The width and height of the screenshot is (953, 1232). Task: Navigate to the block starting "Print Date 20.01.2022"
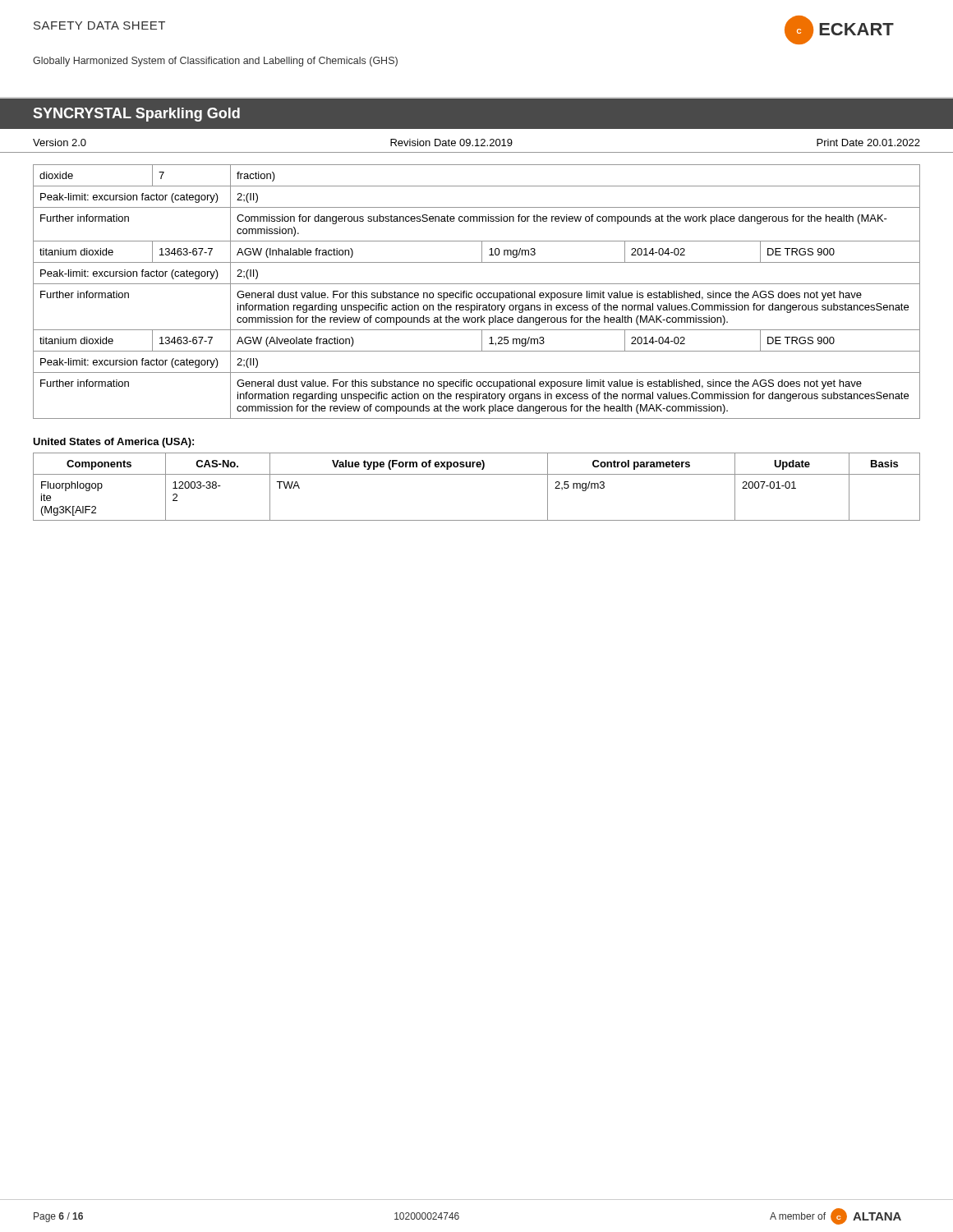868,143
